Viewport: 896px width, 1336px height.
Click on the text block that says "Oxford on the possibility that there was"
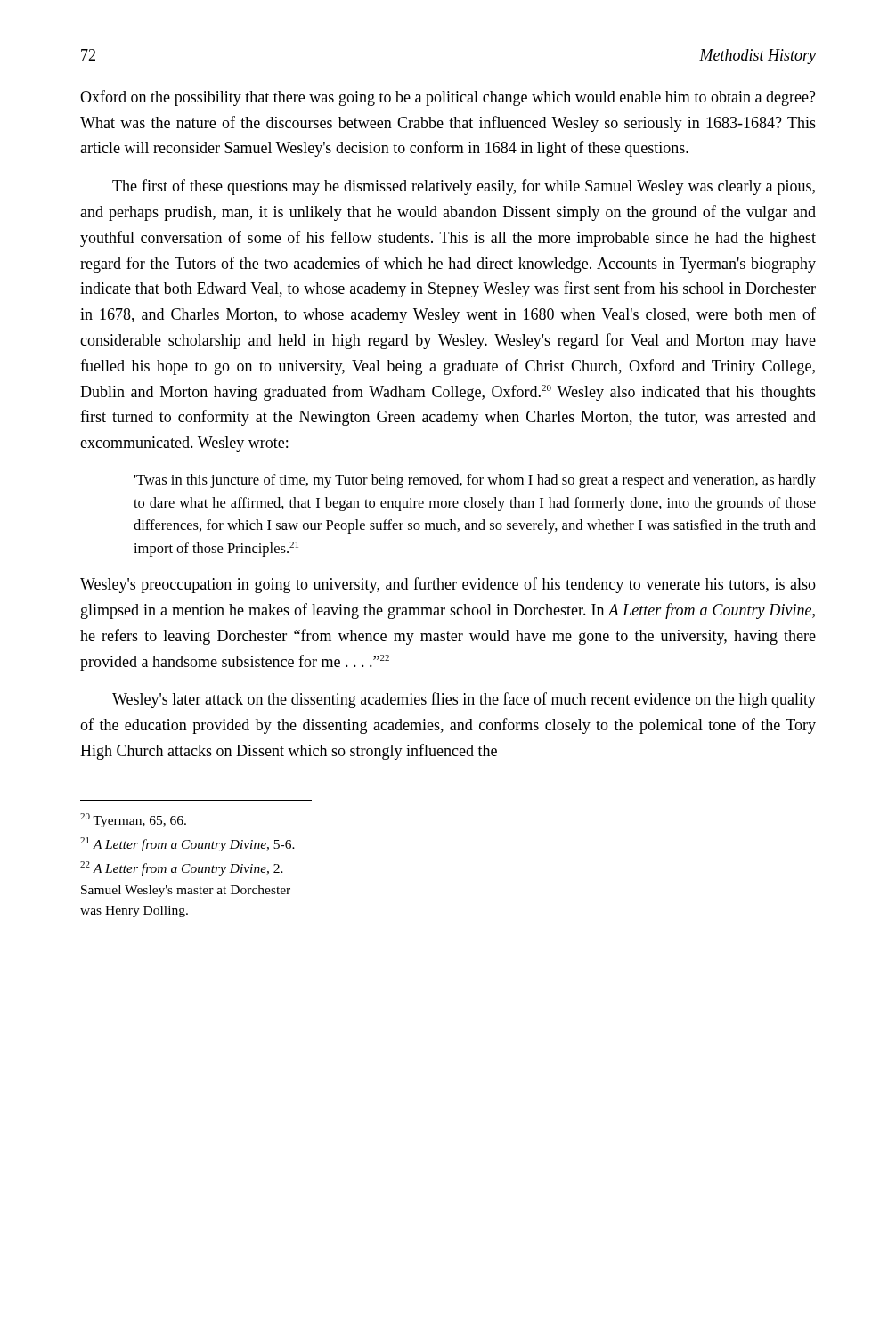[x=448, y=123]
